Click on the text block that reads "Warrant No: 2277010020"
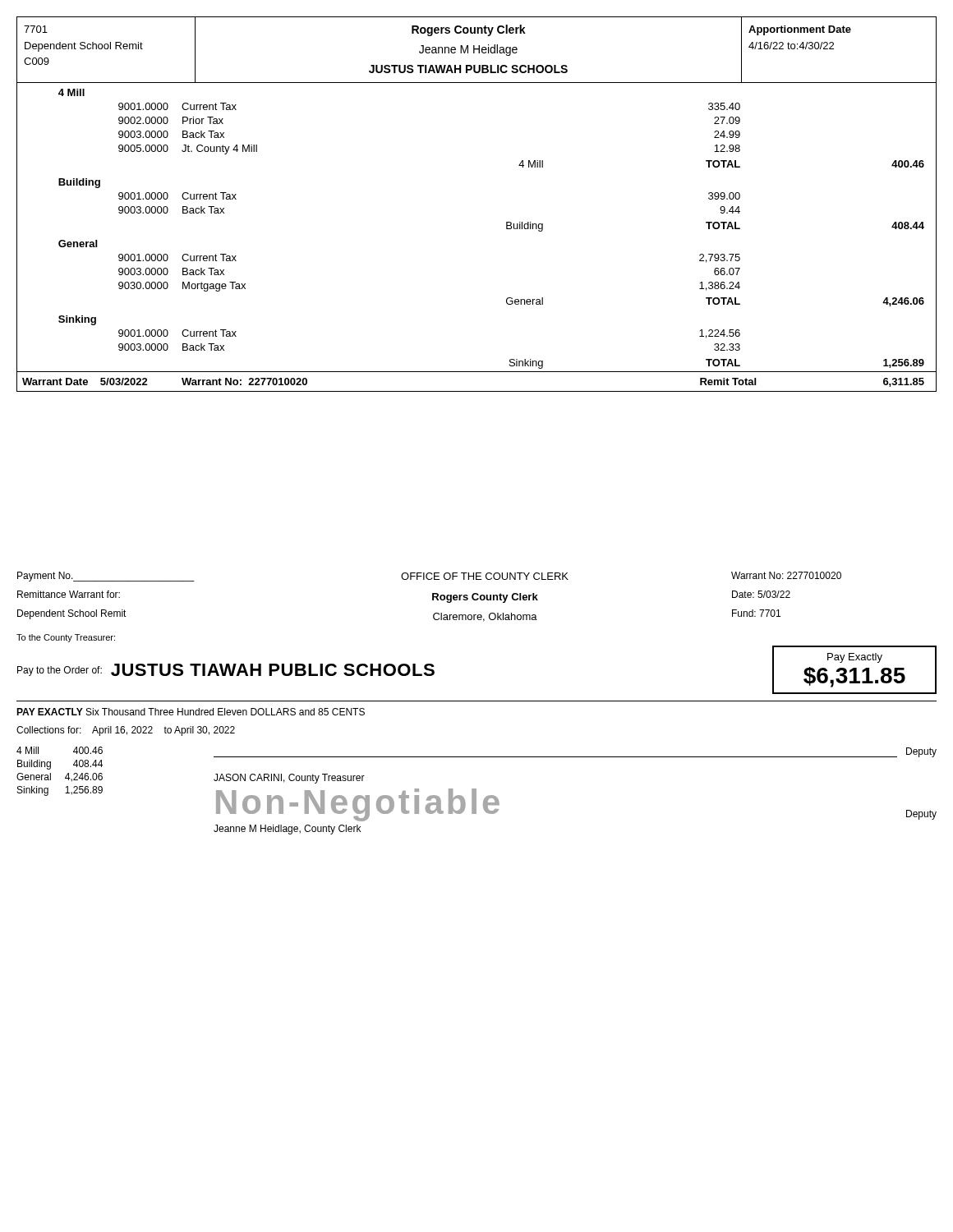Image resolution: width=953 pixels, height=1232 pixels. (x=786, y=595)
